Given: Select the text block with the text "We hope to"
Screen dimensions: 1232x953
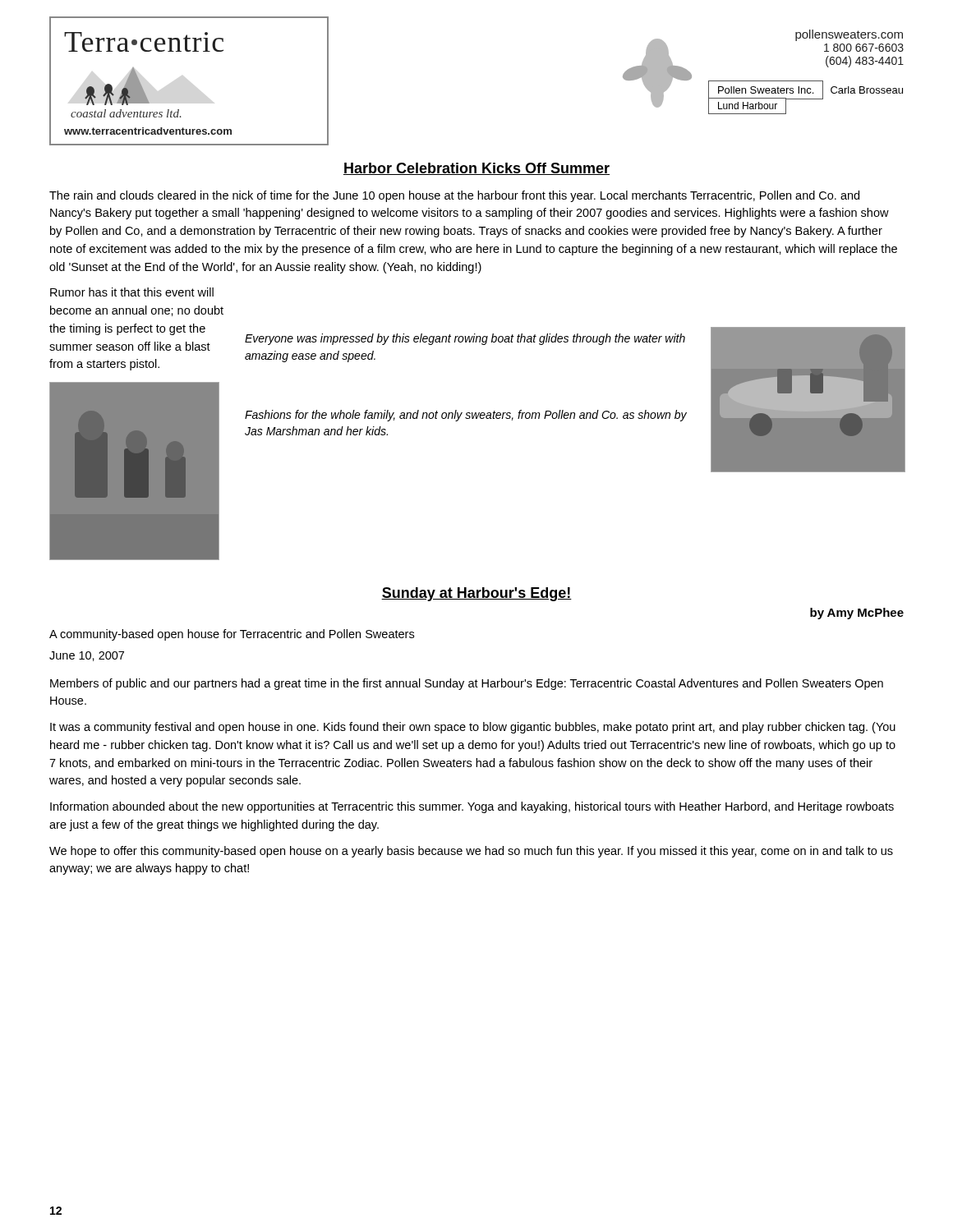Looking at the screenshot, I should (471, 860).
